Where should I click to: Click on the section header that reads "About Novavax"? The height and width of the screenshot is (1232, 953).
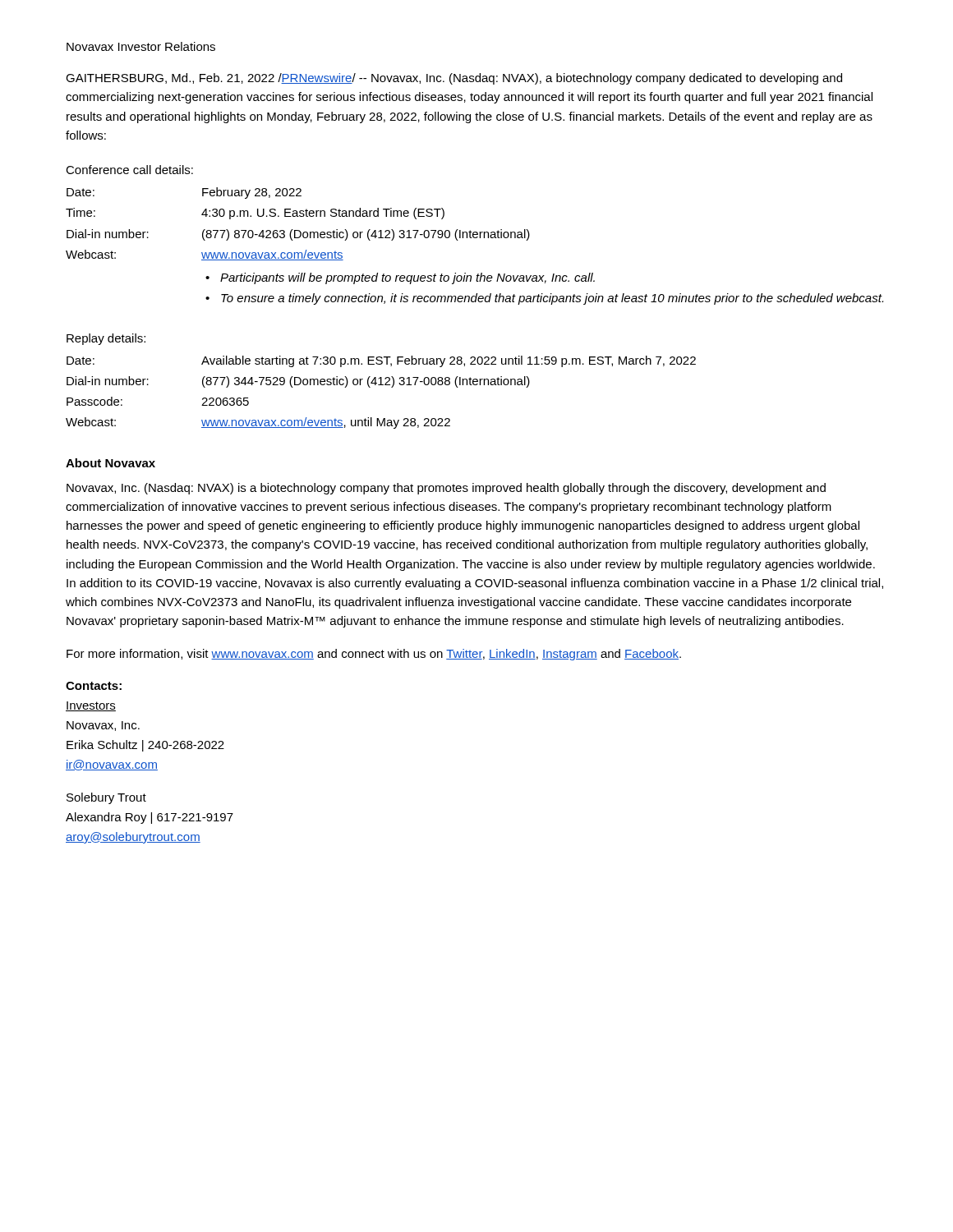[111, 462]
